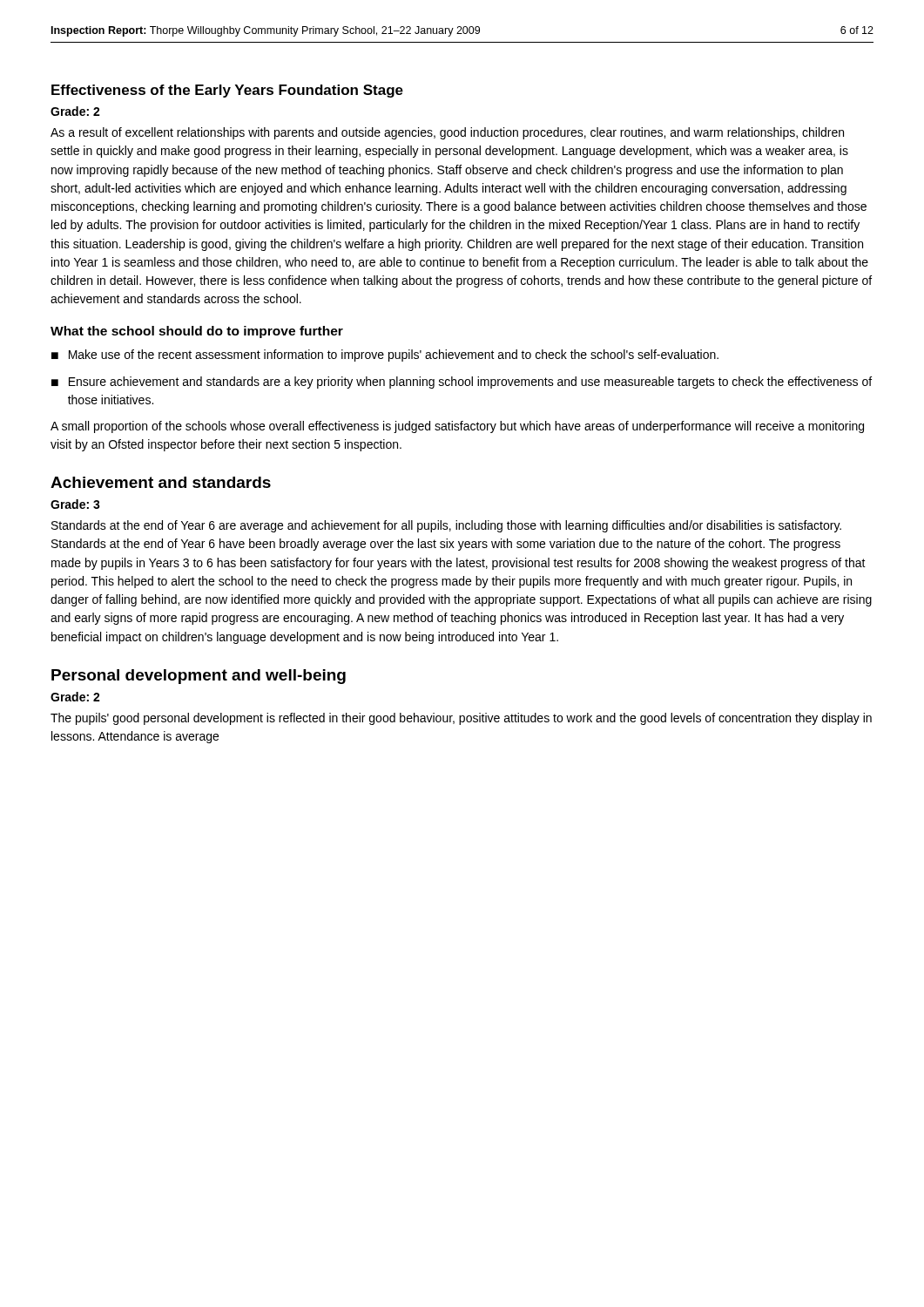The height and width of the screenshot is (1307, 924).
Task: Where is the passage that starts "As a result of excellent relationships with parents"?
Action: tap(461, 216)
